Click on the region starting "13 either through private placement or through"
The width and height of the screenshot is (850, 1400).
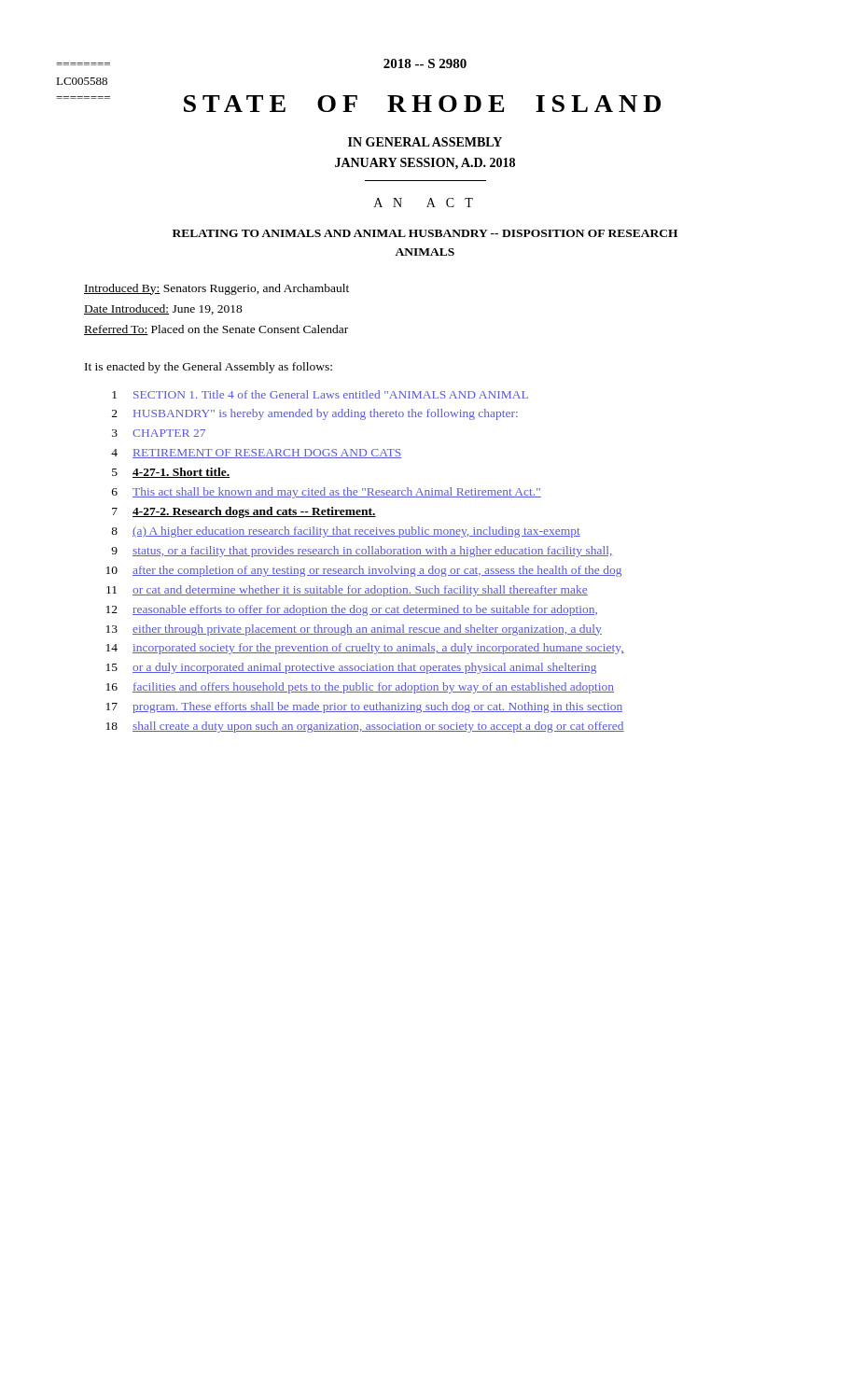click(x=425, y=629)
